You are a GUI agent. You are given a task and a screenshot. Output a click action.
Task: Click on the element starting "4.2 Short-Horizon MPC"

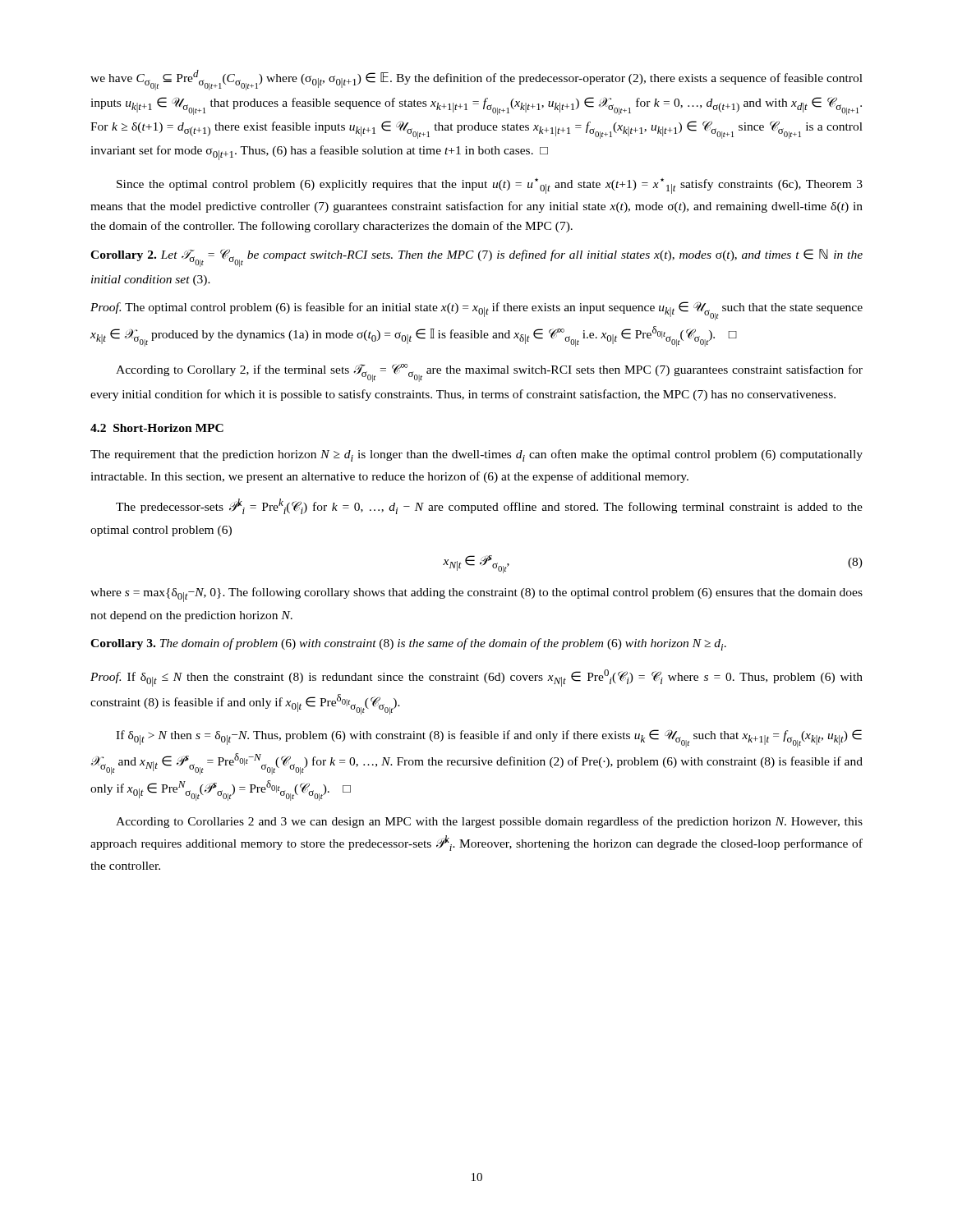click(x=157, y=427)
